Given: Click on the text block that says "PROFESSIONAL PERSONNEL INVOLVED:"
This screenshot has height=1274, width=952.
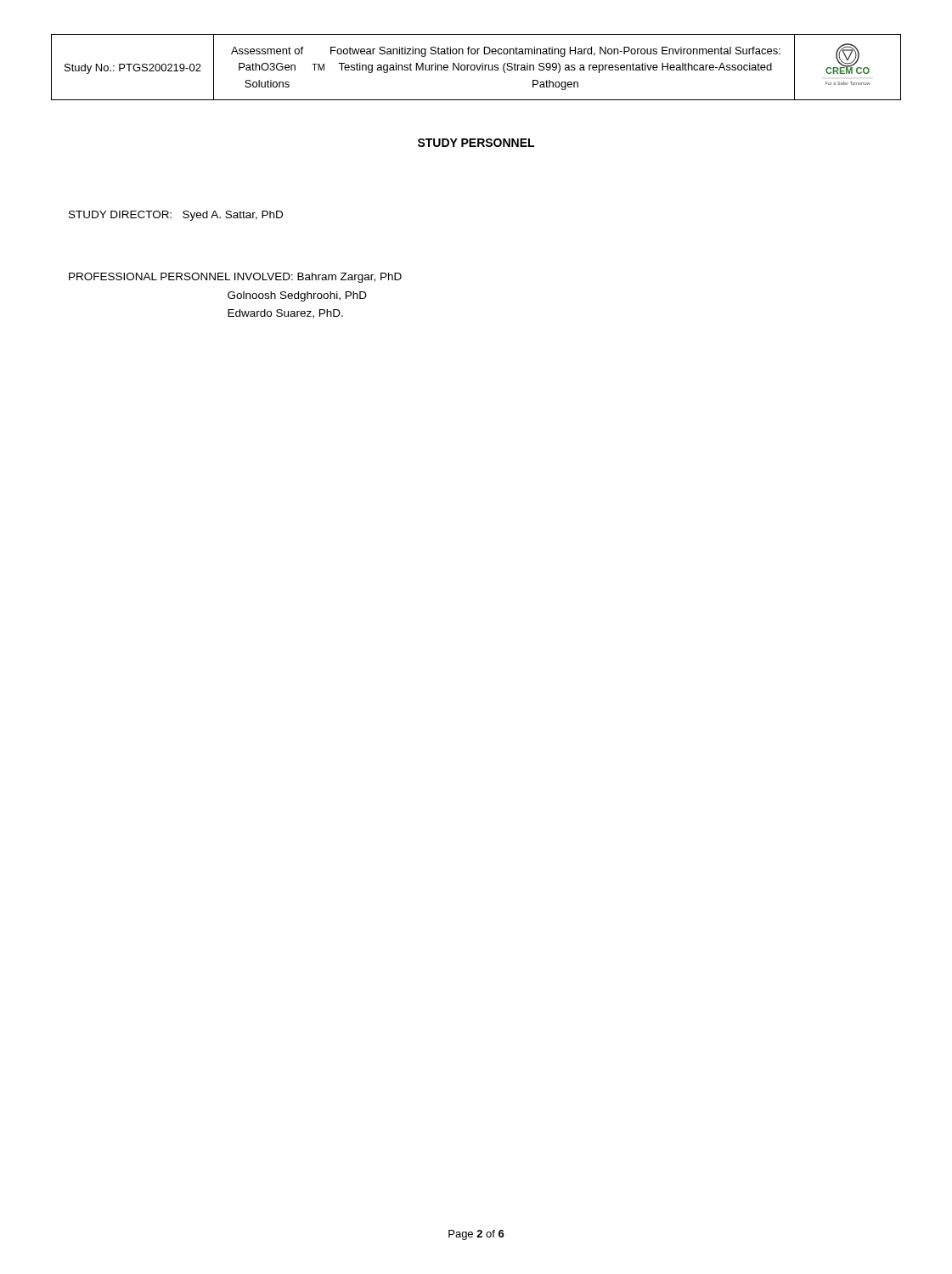Looking at the screenshot, I should pos(235,295).
